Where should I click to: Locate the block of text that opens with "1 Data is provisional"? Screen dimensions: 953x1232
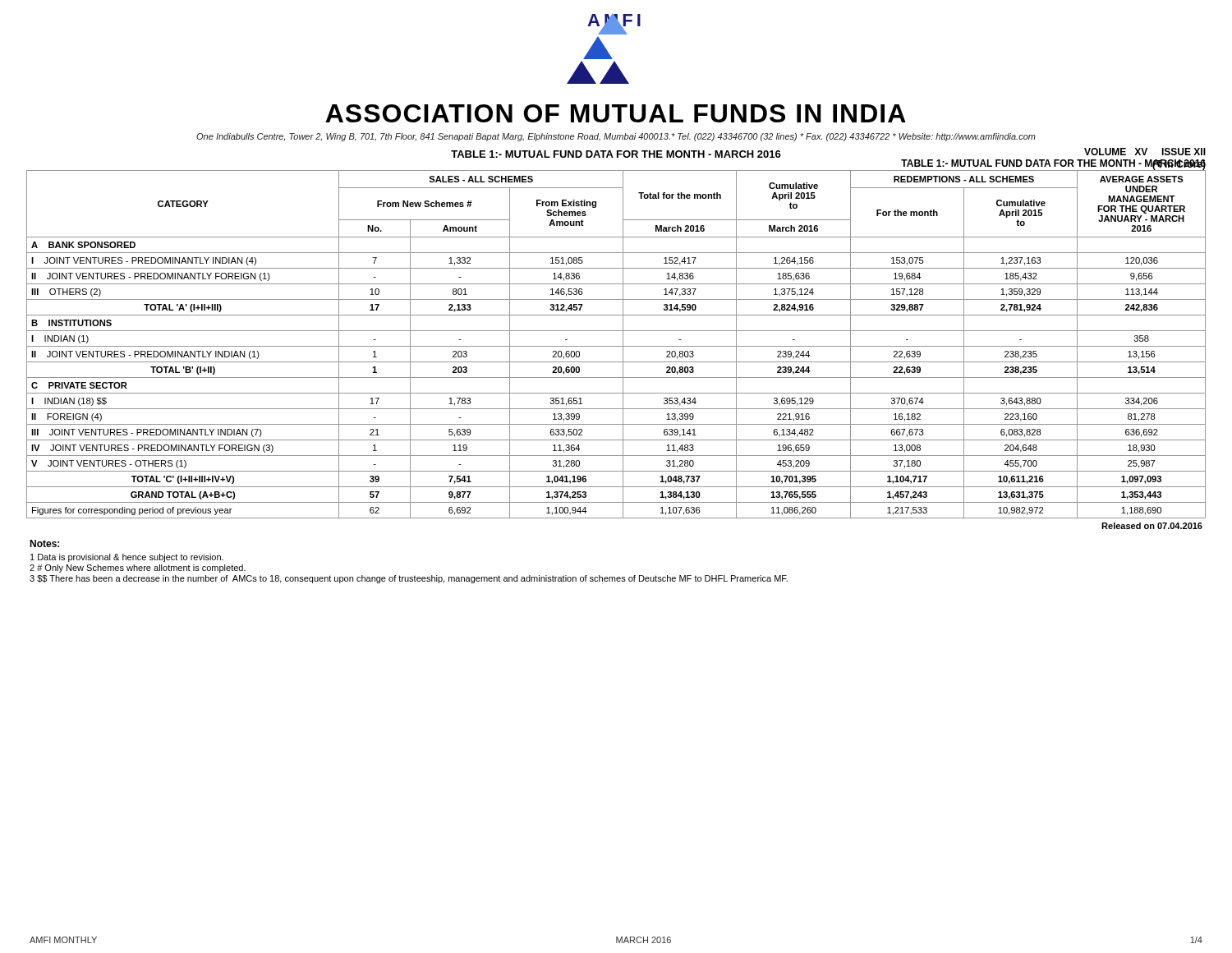127,557
